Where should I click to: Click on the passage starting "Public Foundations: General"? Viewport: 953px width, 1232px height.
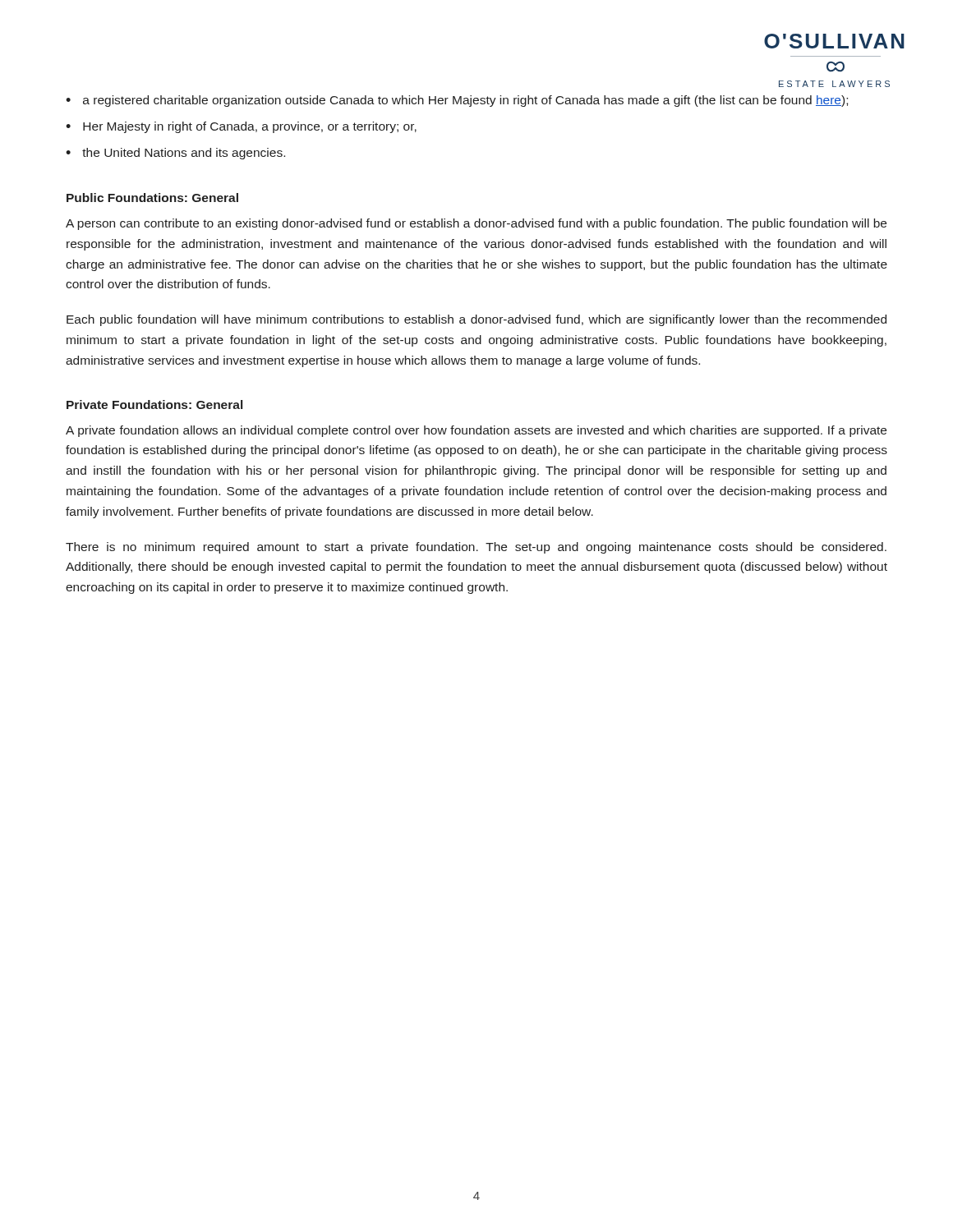[152, 198]
